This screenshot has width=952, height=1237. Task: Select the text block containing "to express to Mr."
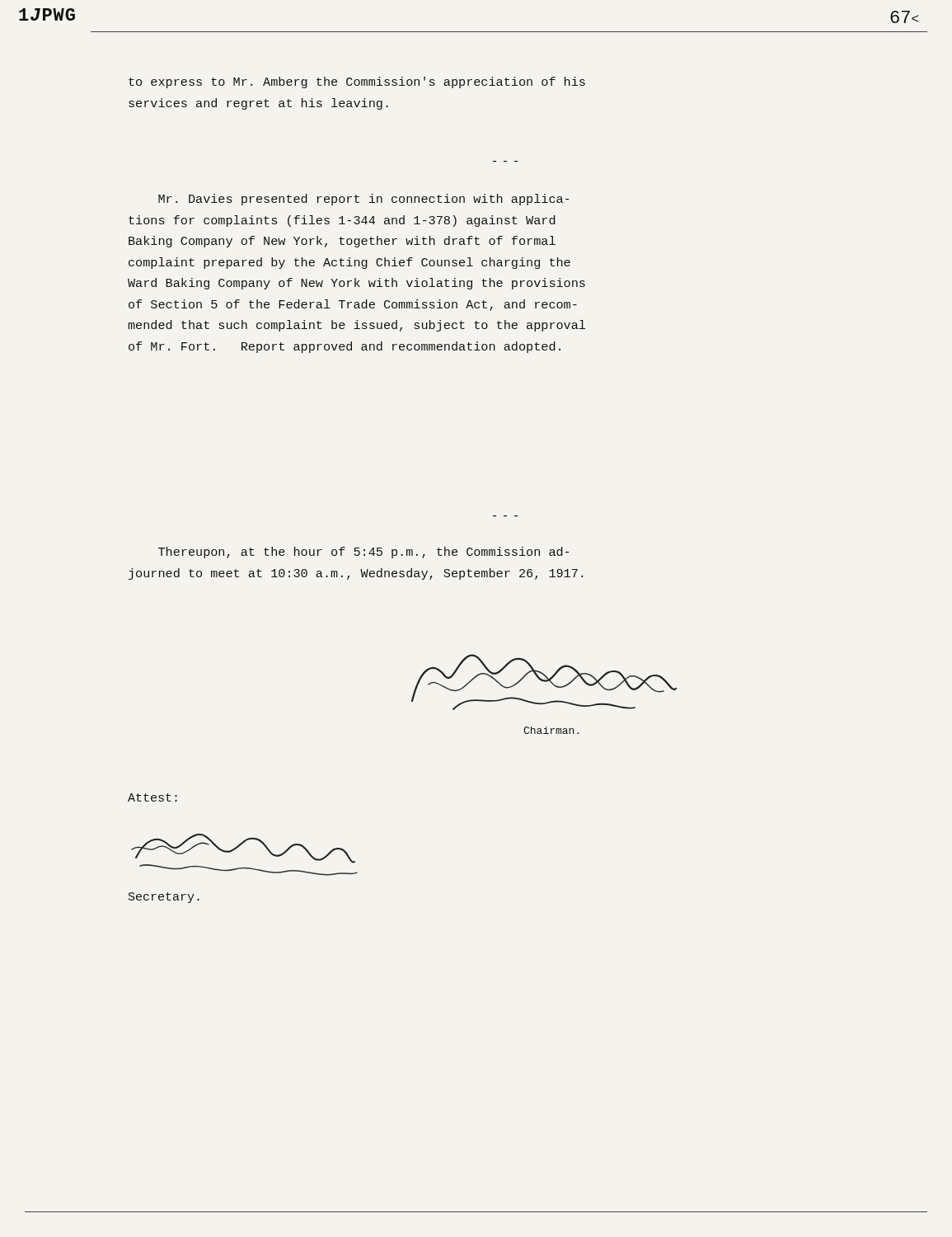pos(357,93)
